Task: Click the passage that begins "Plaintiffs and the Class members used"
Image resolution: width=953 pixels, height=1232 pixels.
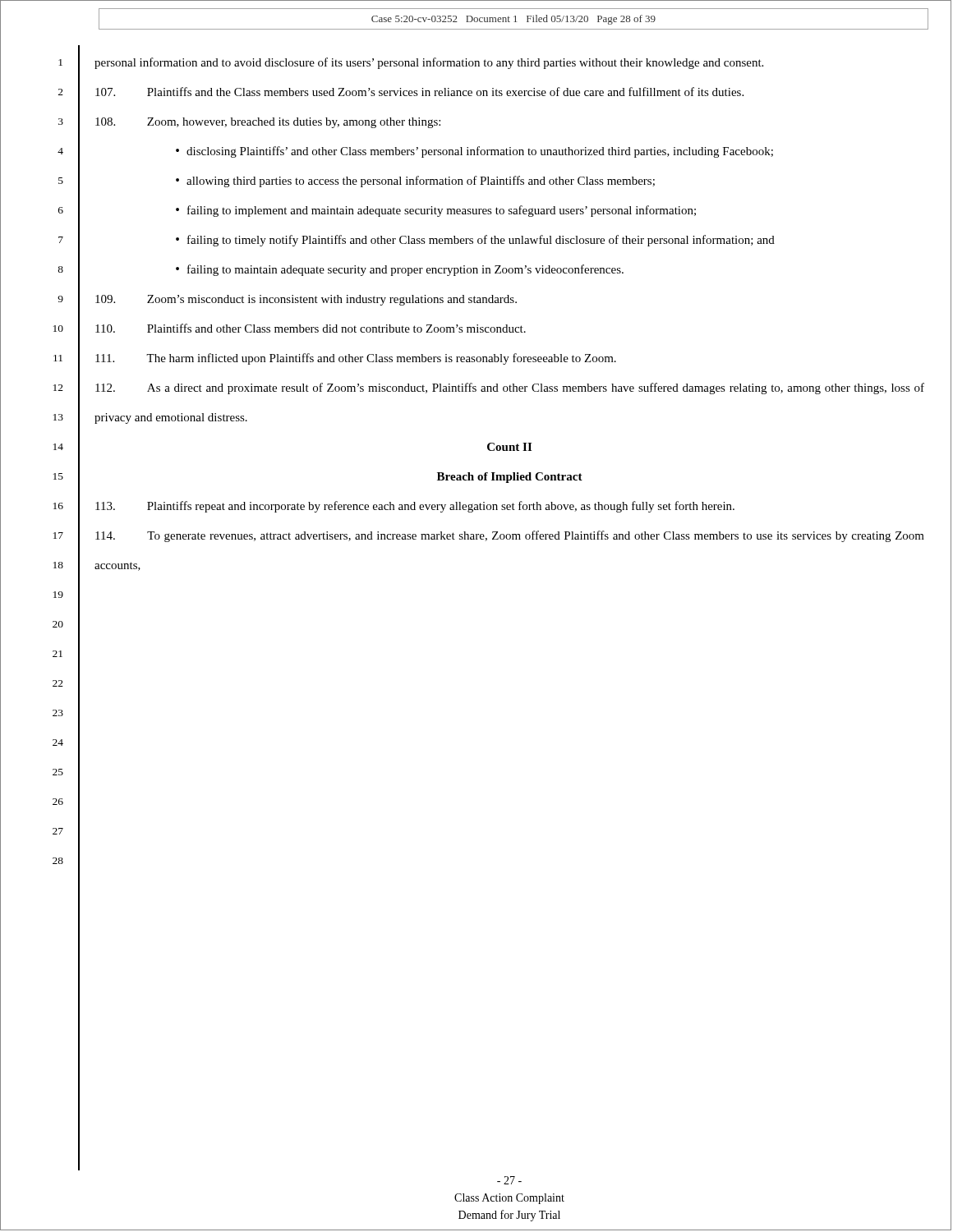Action: (419, 92)
